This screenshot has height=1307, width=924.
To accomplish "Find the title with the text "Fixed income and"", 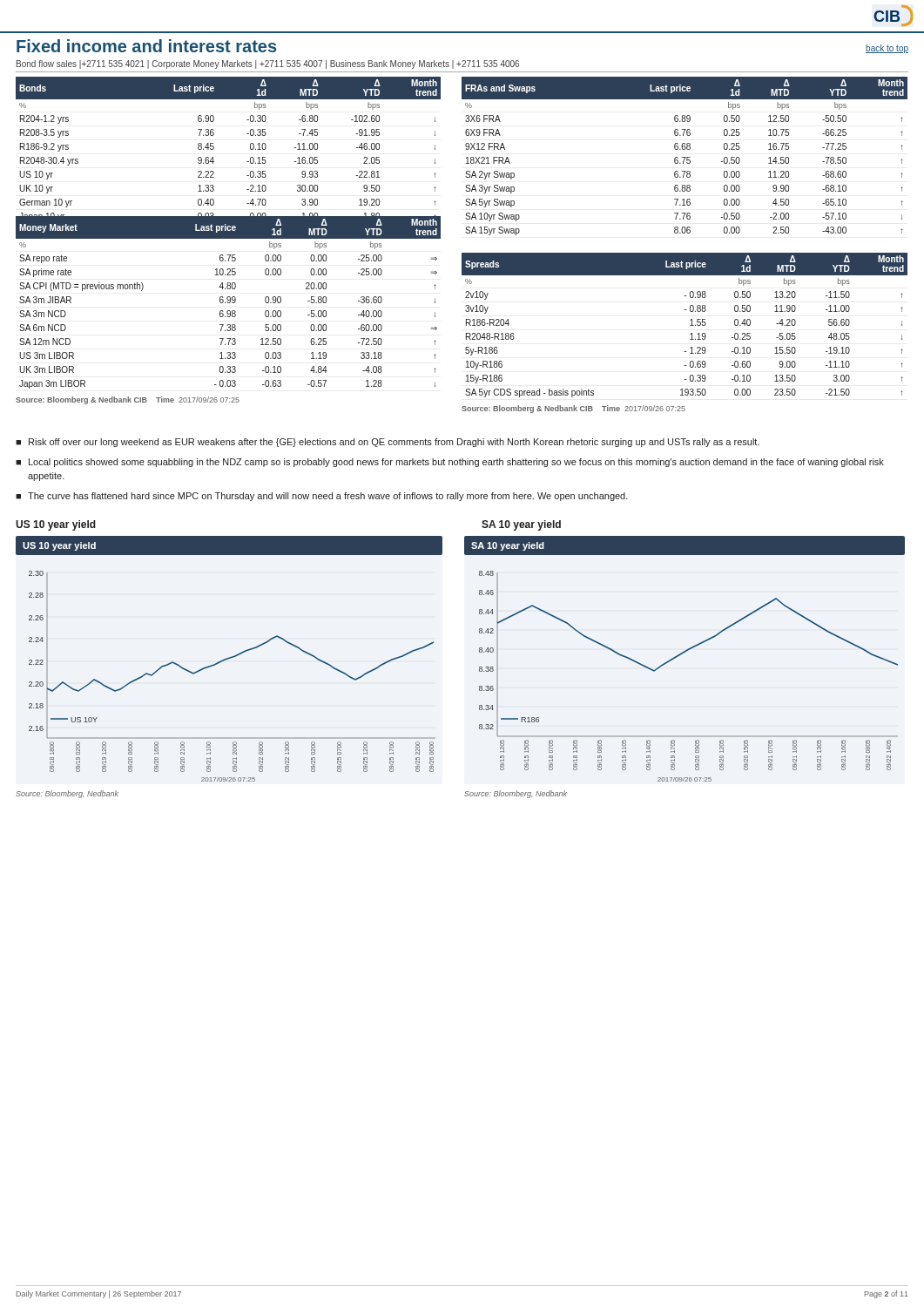I will (x=146, y=46).
